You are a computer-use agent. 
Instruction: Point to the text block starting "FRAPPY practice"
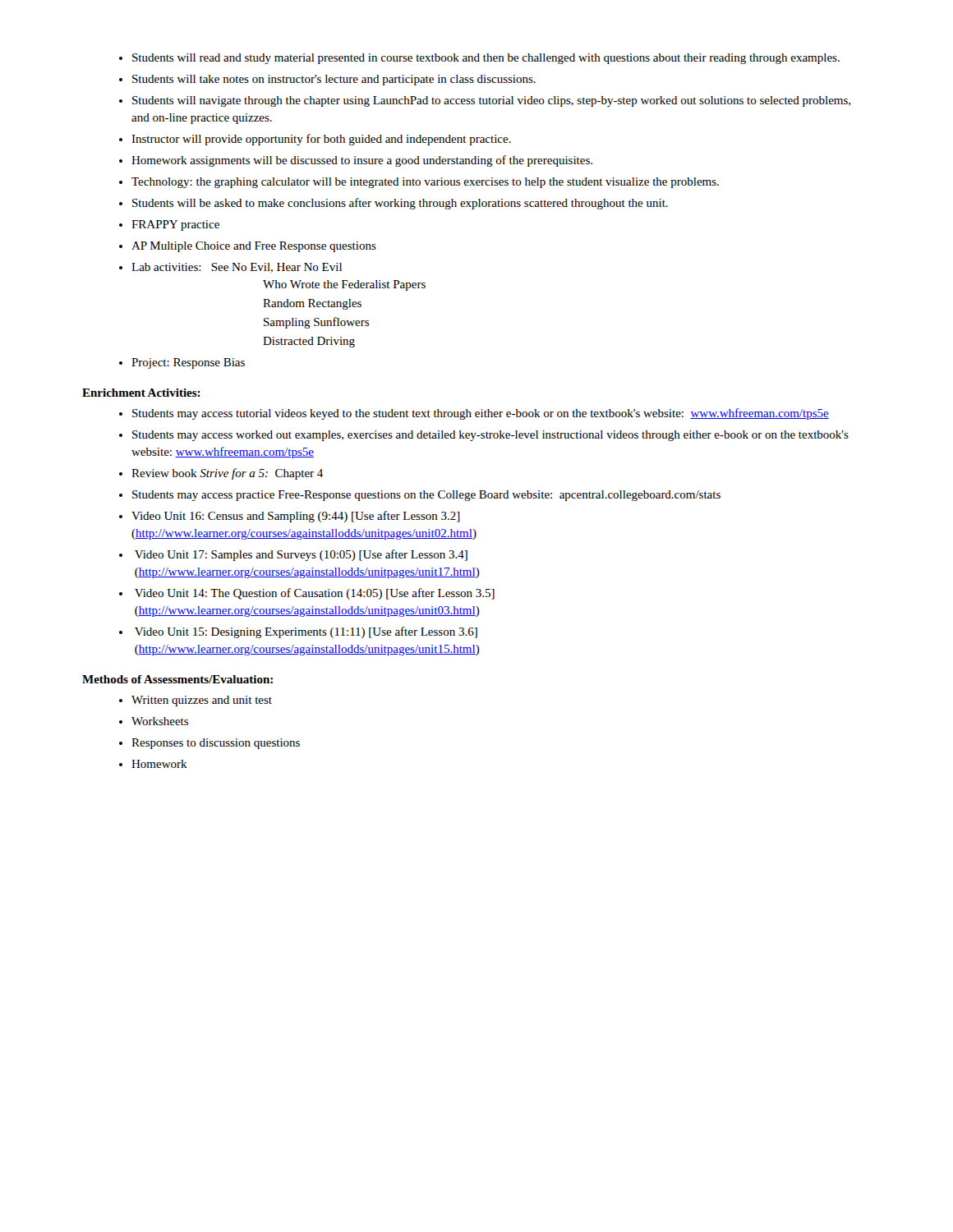pyautogui.click(x=176, y=224)
